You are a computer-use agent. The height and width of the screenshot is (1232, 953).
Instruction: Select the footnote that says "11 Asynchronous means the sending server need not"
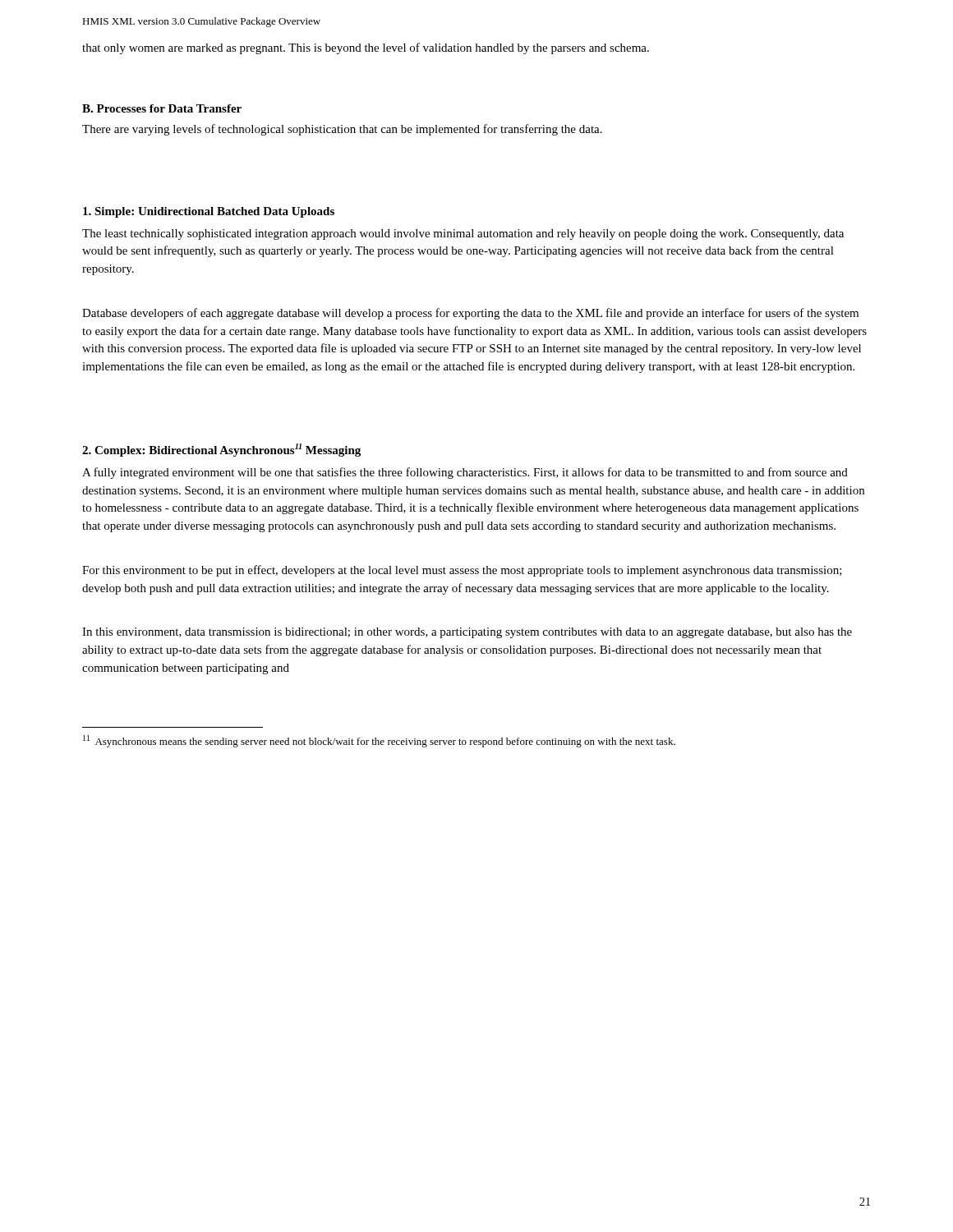coord(476,741)
